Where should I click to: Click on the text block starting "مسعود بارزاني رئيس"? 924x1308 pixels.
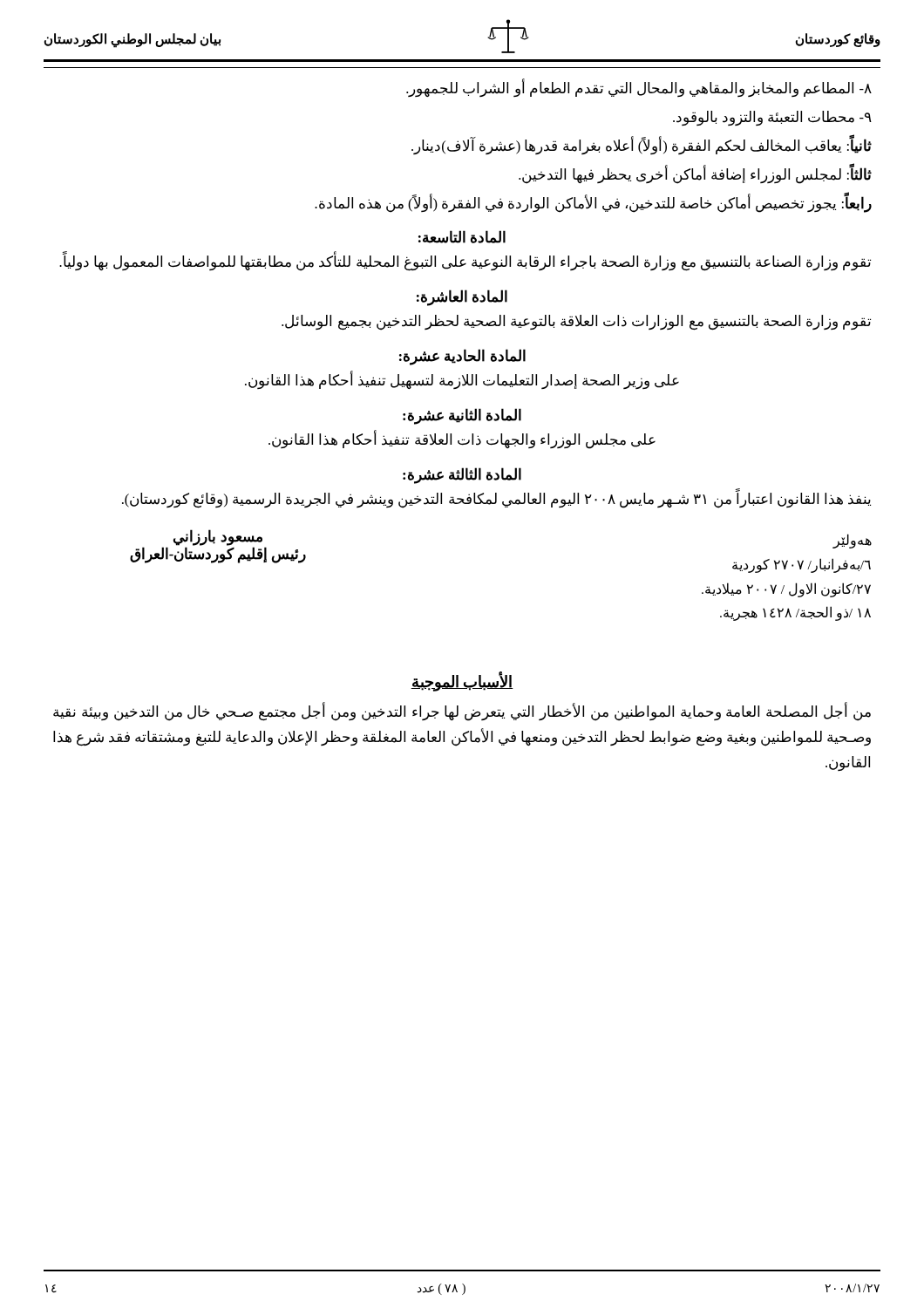click(218, 545)
